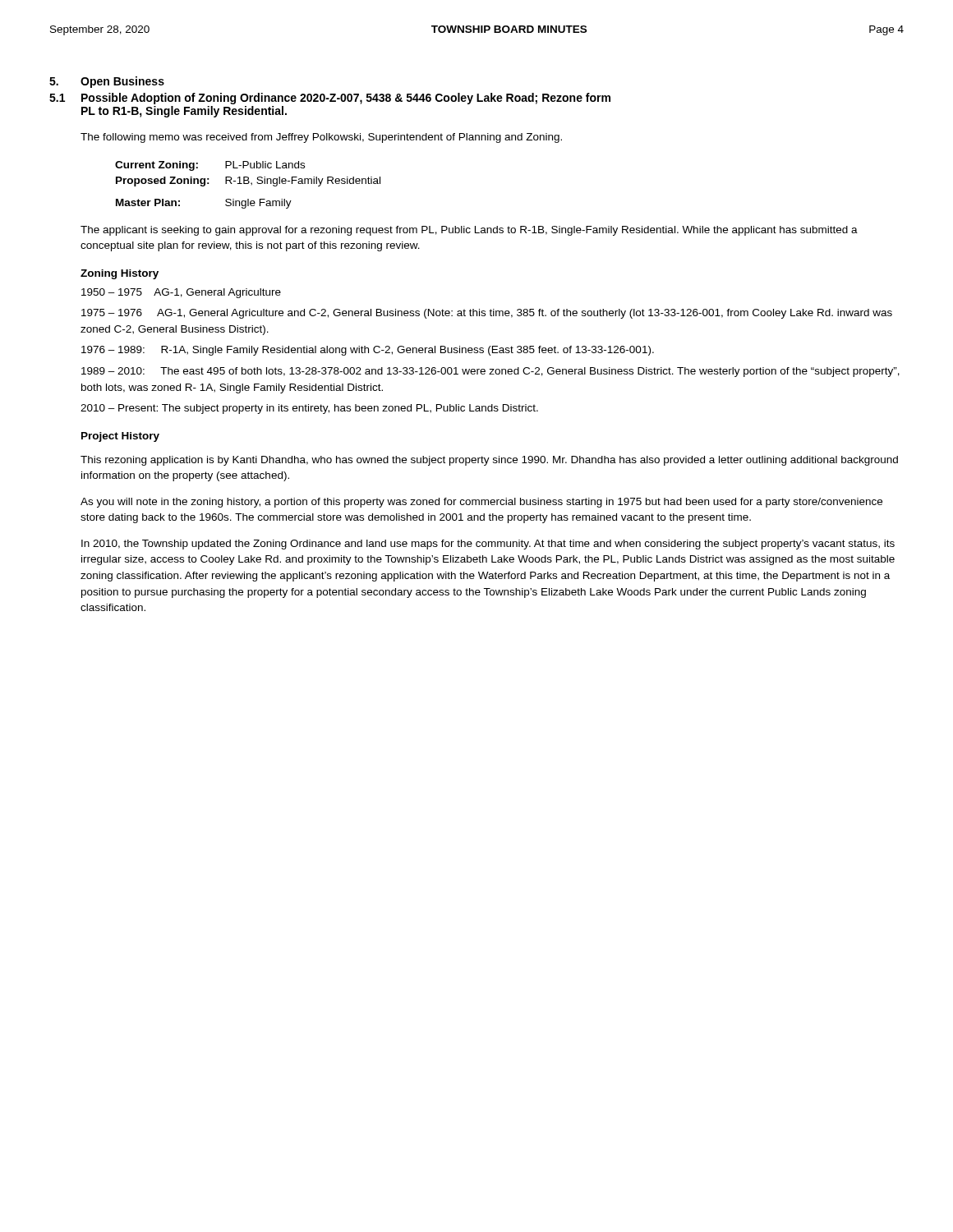Point to the block starting "The following memo was"
This screenshot has height=1232, width=953.
(x=322, y=137)
